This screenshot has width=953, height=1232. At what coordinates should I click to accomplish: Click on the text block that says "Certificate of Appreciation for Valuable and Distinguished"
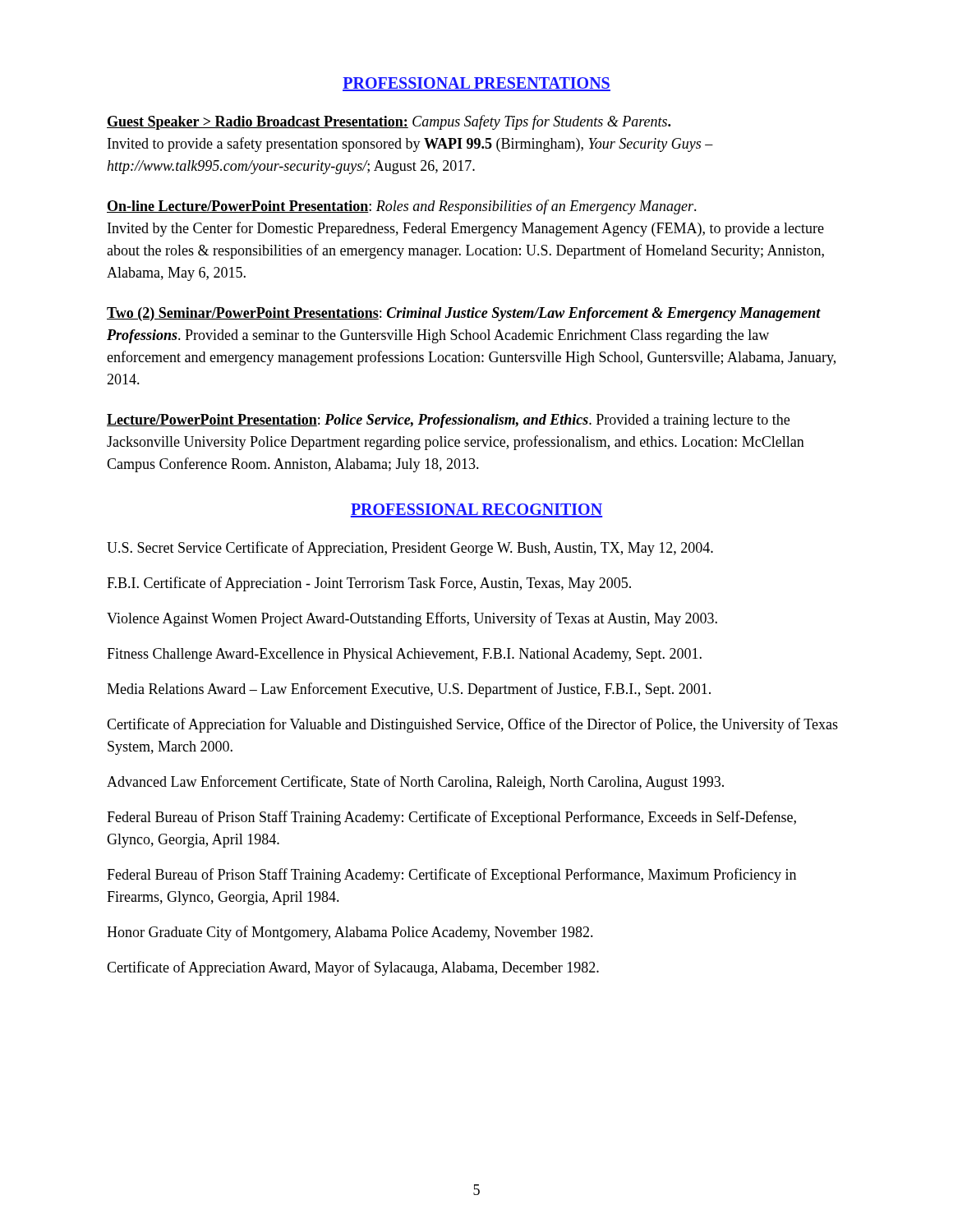pos(472,736)
